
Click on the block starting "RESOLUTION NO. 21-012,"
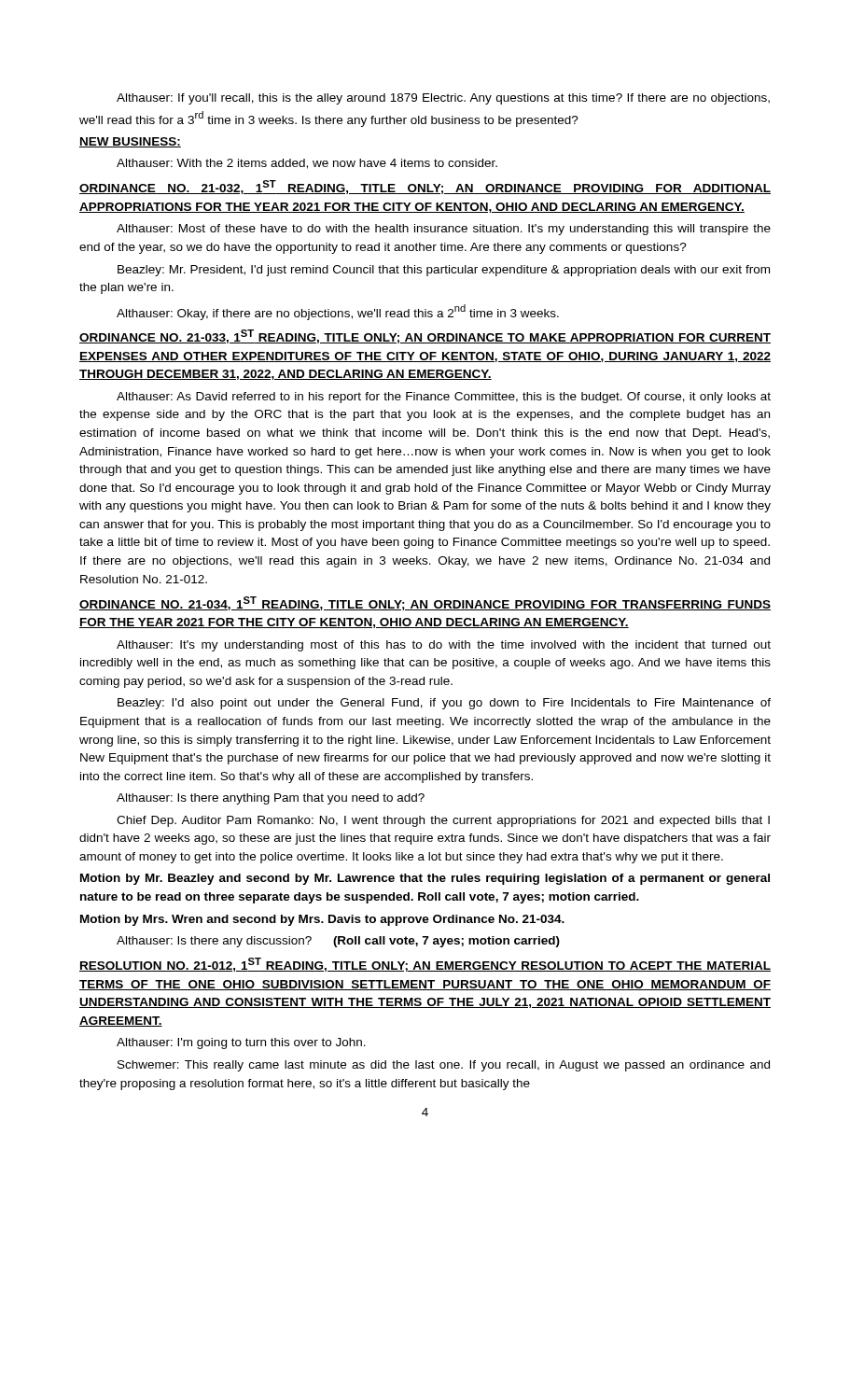click(x=425, y=992)
